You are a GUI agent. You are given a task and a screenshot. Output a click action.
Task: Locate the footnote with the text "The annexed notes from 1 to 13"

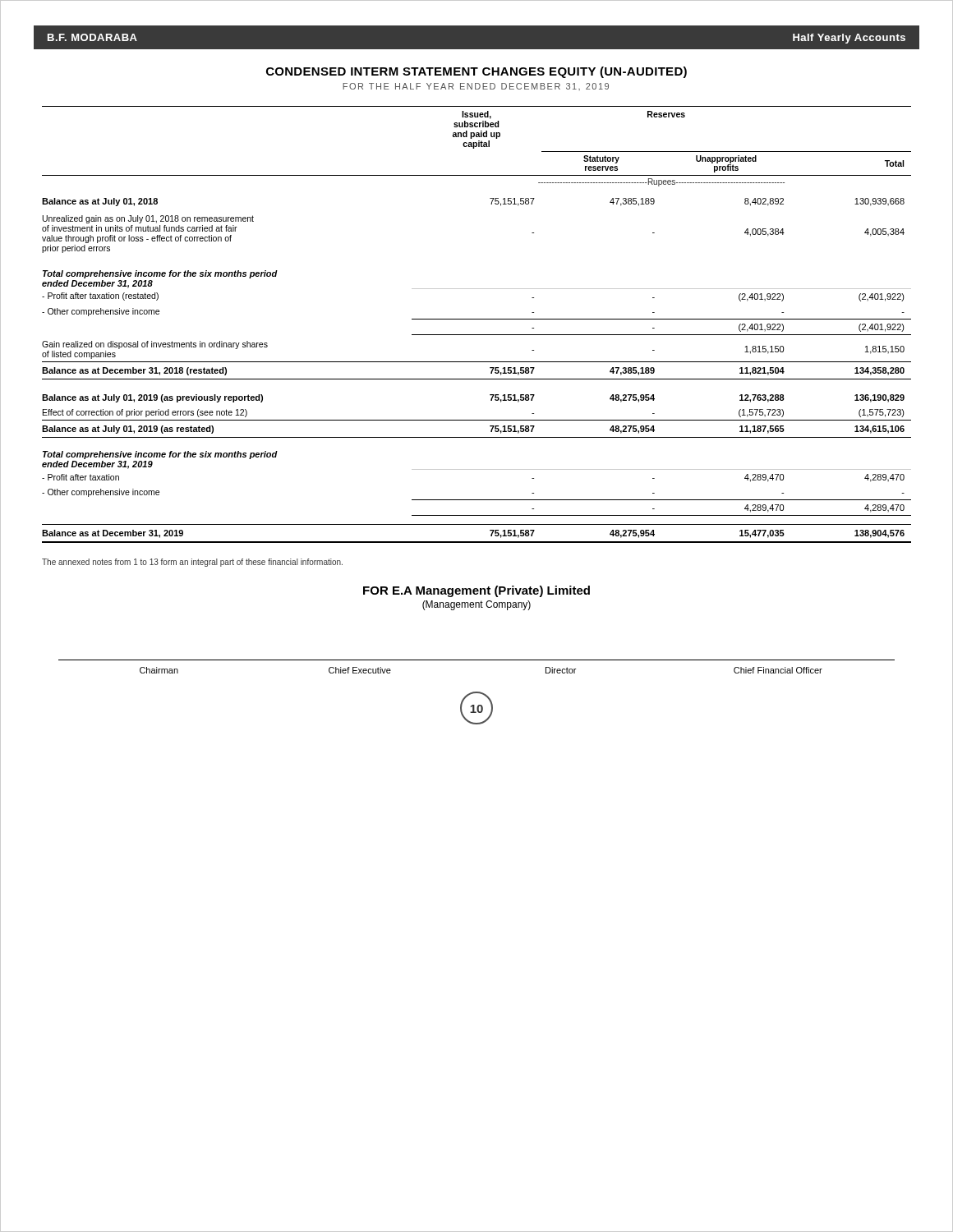point(193,562)
